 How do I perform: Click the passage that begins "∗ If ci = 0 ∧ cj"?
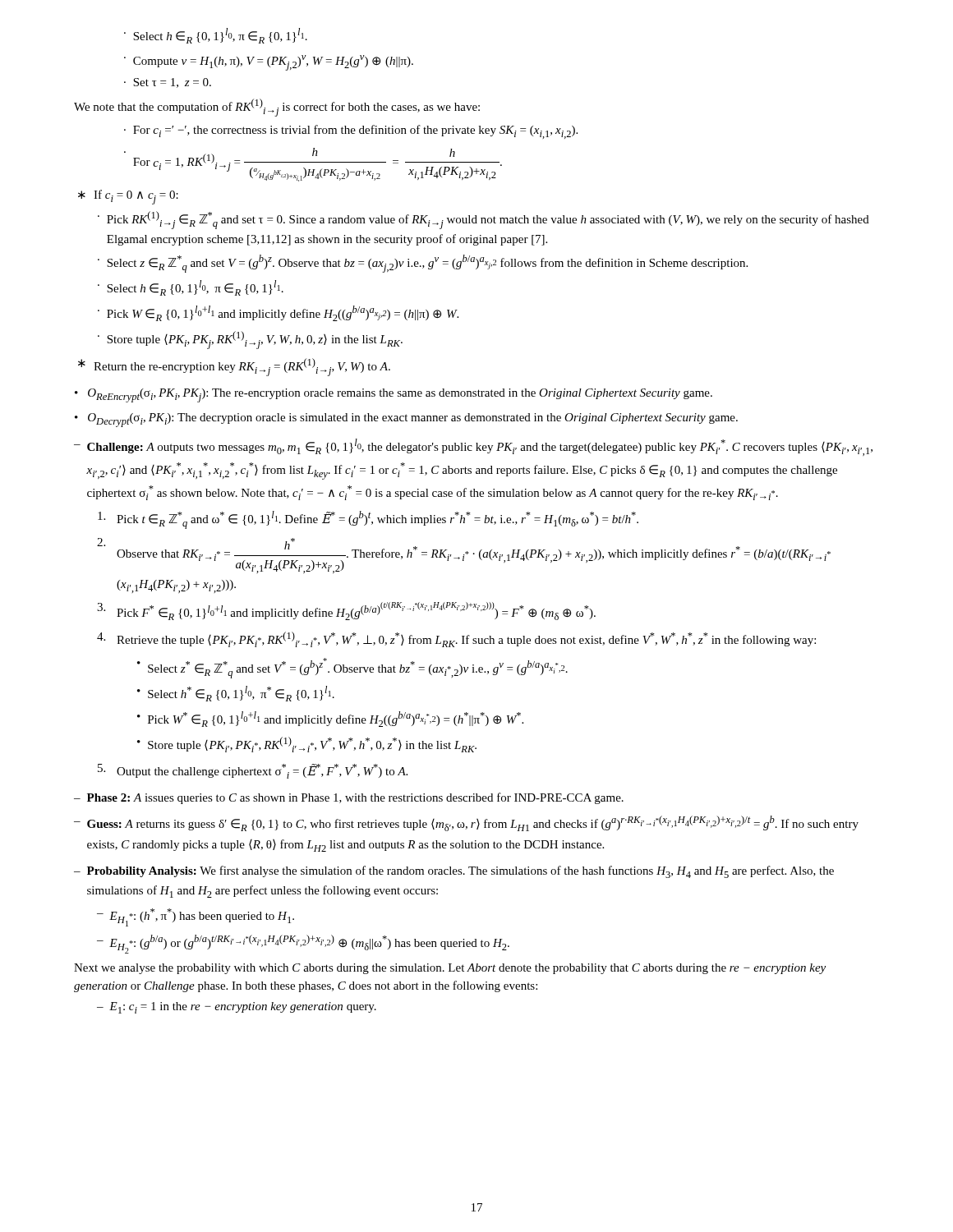[476, 269]
